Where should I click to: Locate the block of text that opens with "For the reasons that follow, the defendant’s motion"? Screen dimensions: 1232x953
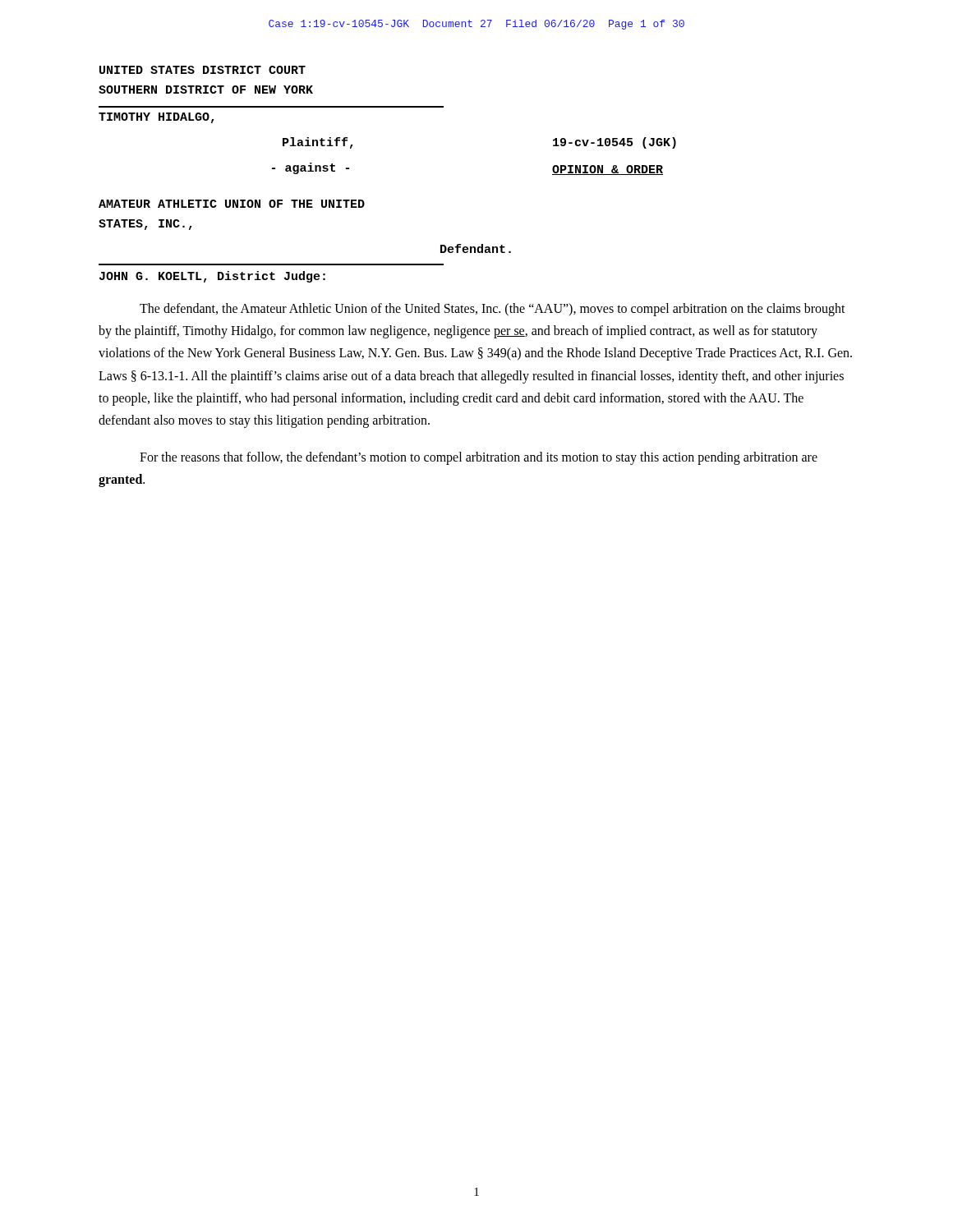(458, 468)
